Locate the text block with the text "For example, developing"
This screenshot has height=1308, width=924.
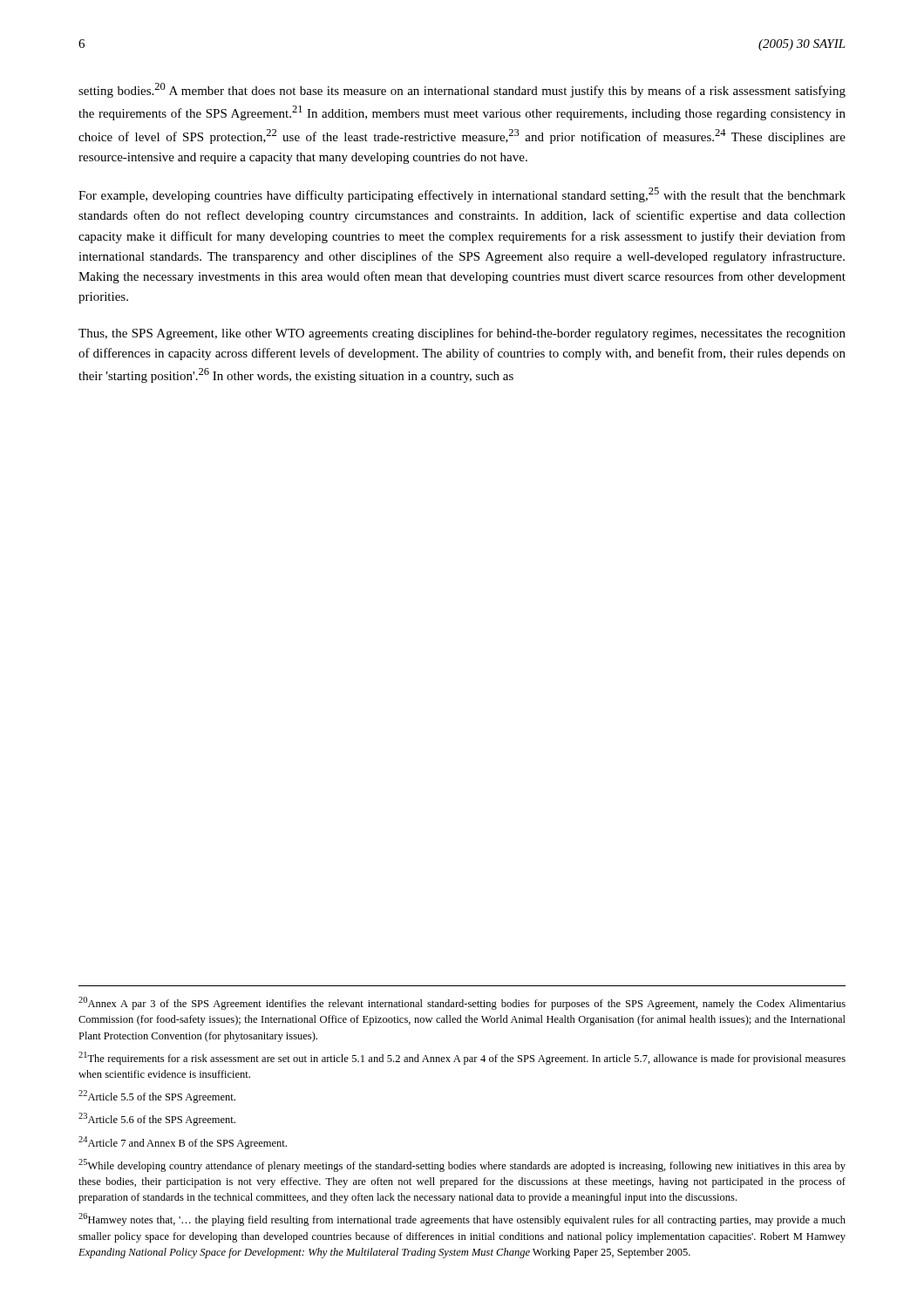pyautogui.click(x=462, y=244)
